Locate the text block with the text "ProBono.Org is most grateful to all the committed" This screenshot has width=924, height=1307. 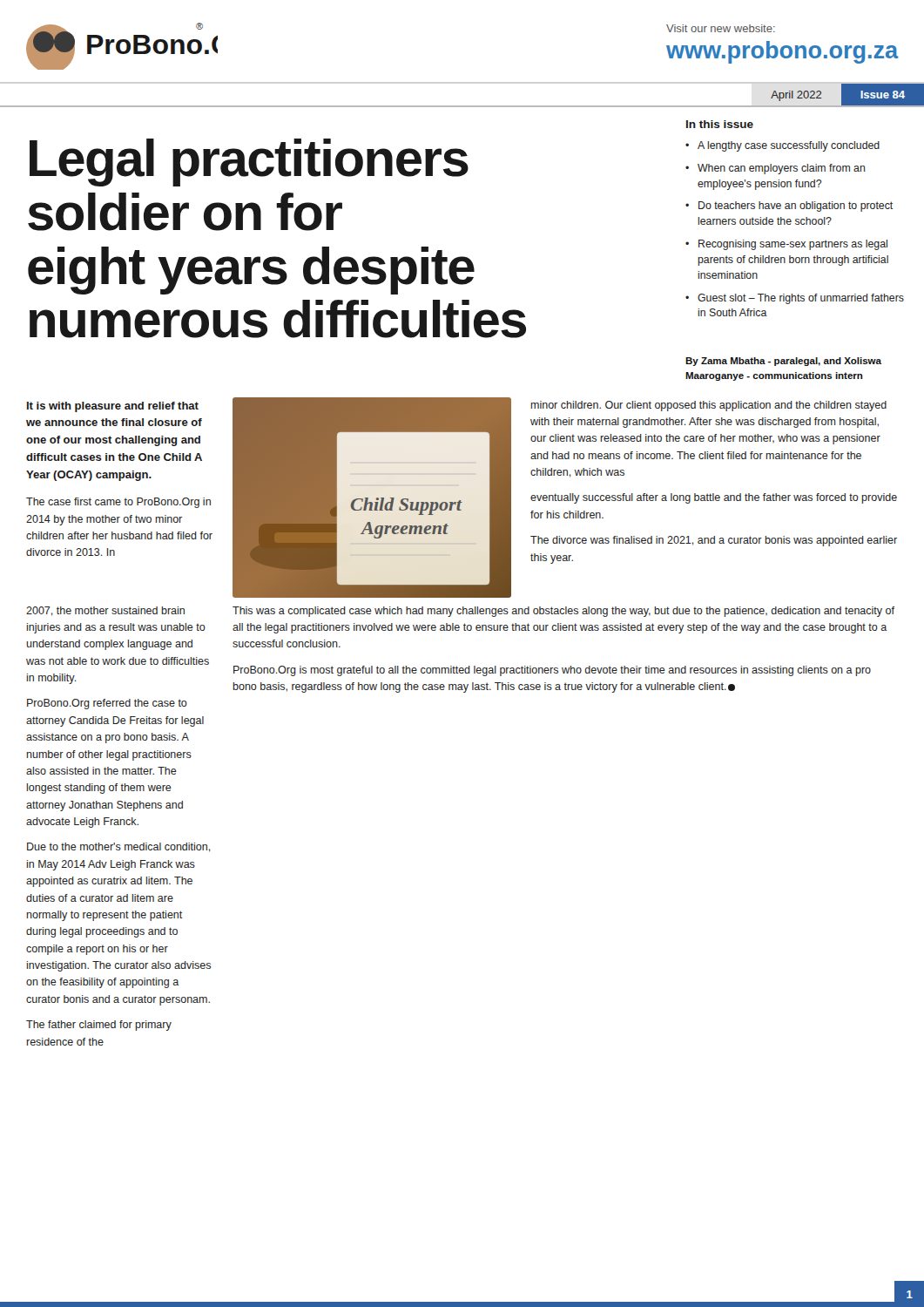click(552, 678)
